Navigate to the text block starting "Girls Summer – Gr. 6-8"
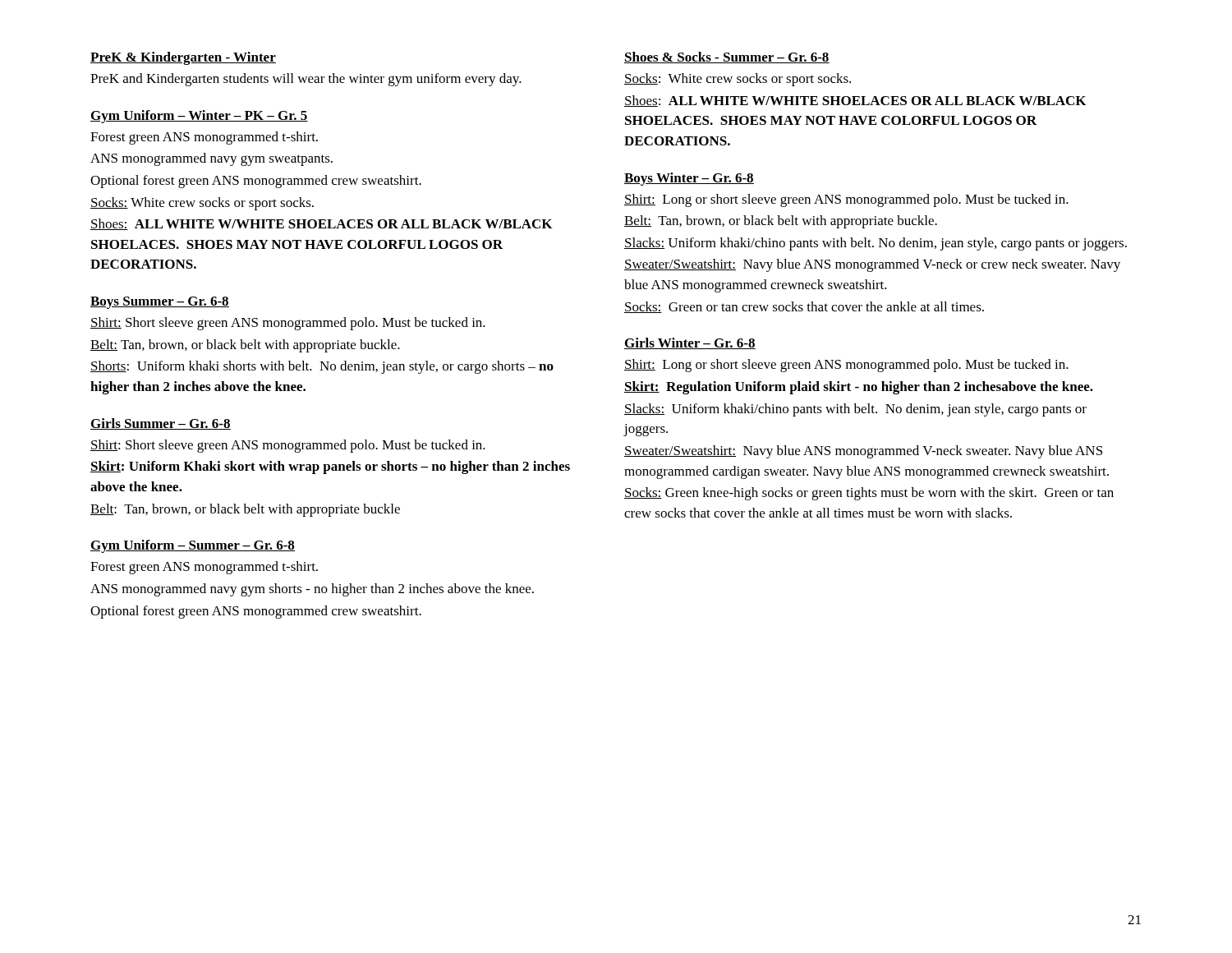1232x953 pixels. pos(160,423)
